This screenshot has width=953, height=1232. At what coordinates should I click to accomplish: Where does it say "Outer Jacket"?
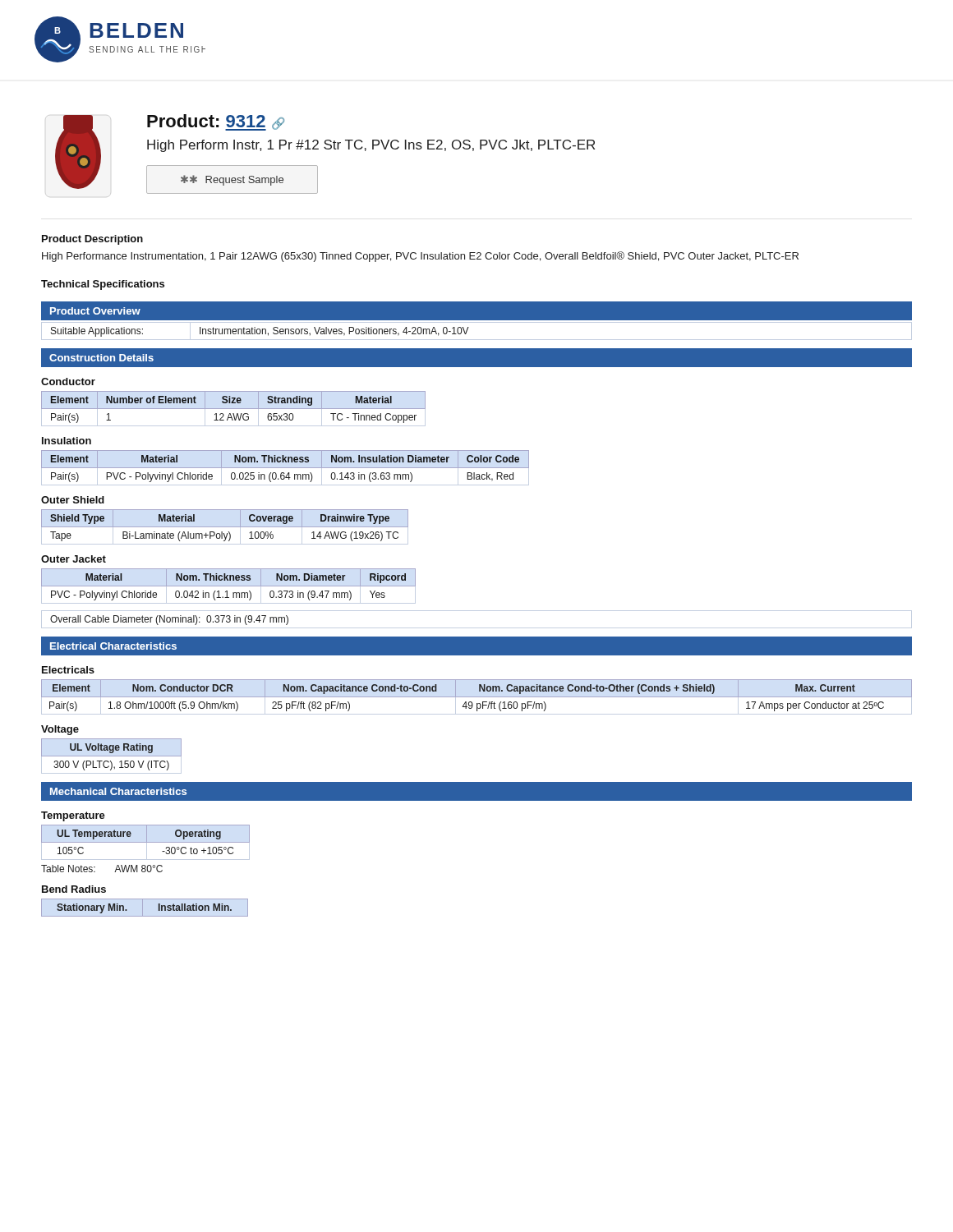pos(73,558)
